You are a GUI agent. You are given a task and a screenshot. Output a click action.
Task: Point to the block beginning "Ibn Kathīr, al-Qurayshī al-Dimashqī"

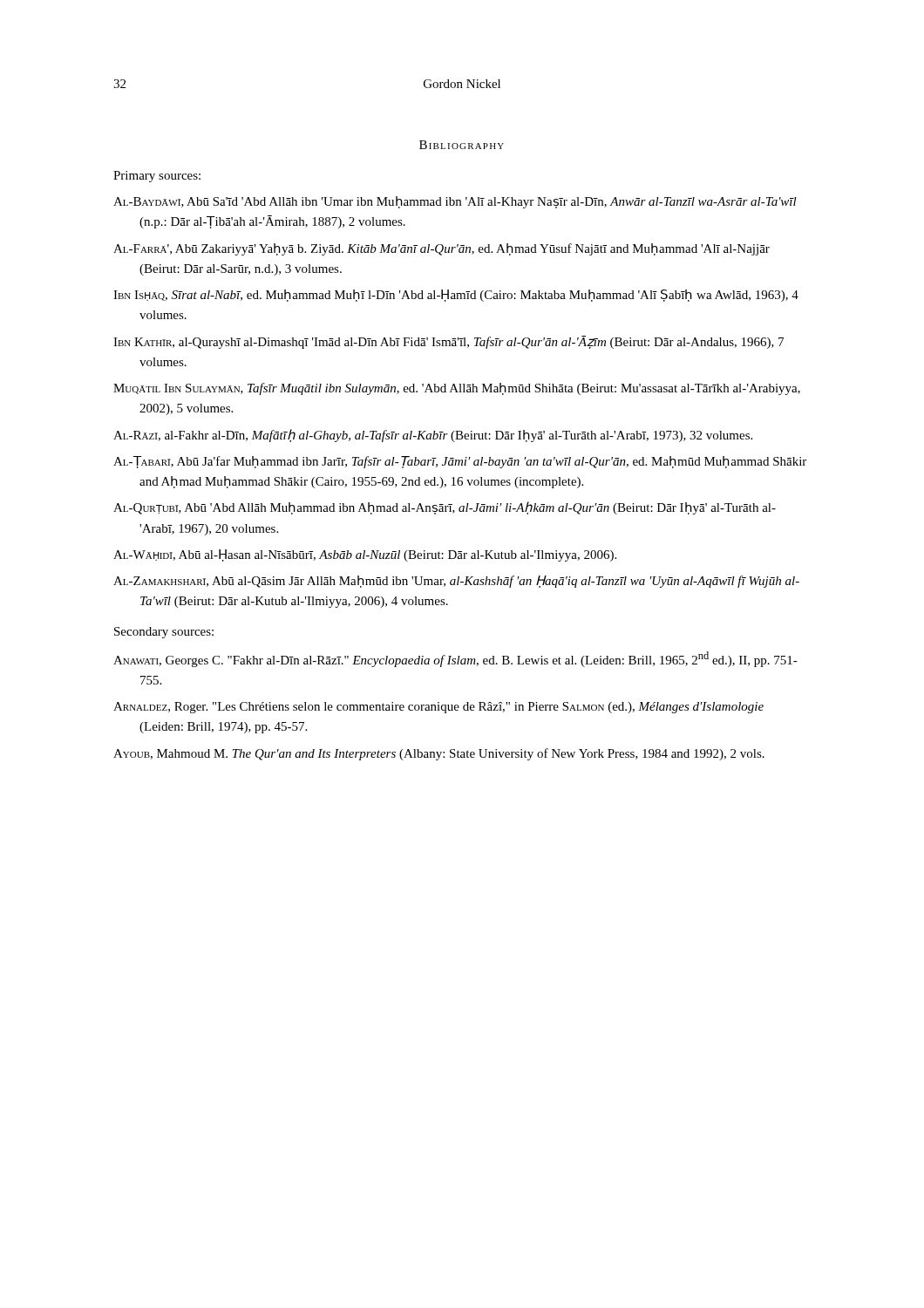pos(449,352)
